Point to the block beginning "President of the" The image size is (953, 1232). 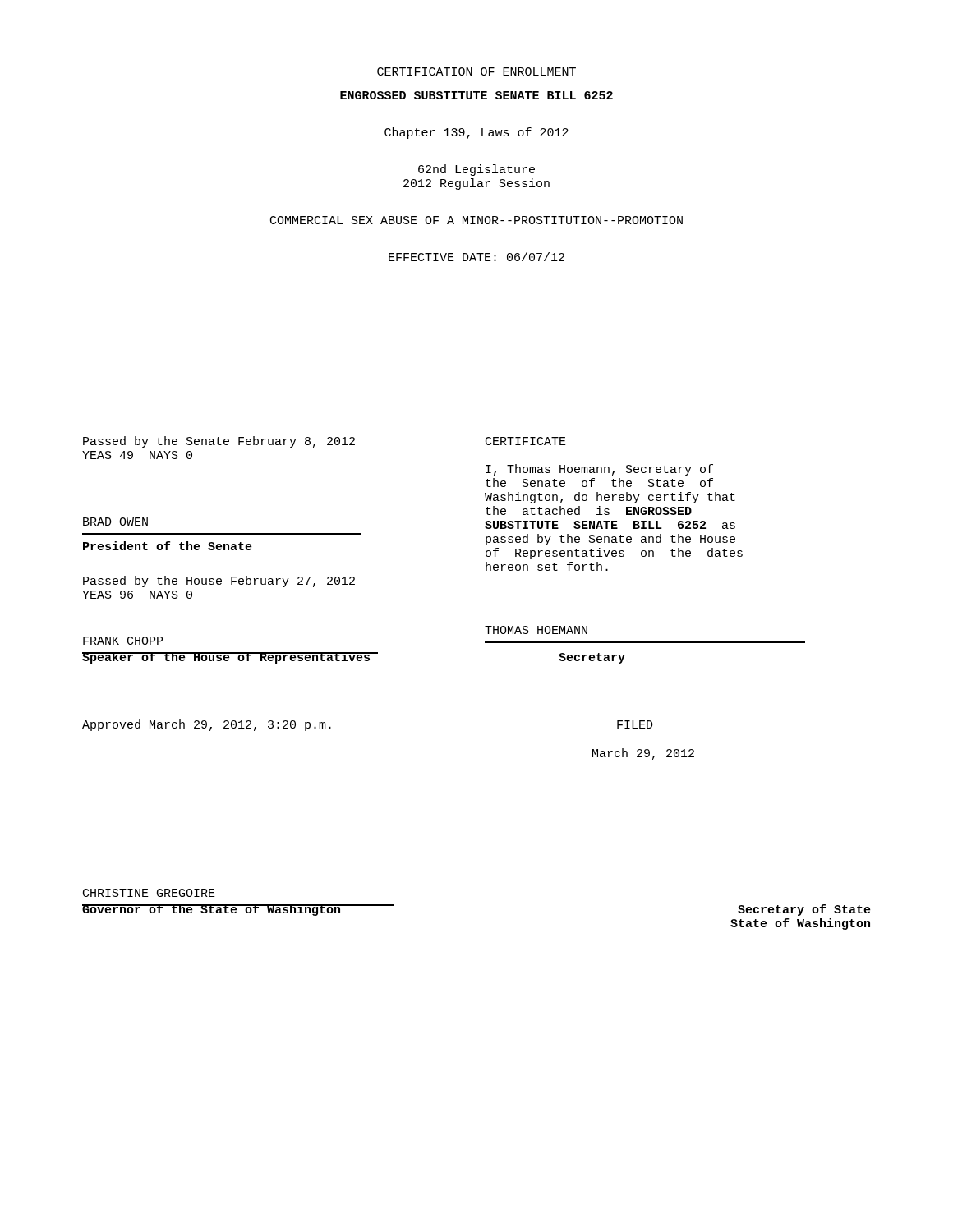pyautogui.click(x=167, y=547)
